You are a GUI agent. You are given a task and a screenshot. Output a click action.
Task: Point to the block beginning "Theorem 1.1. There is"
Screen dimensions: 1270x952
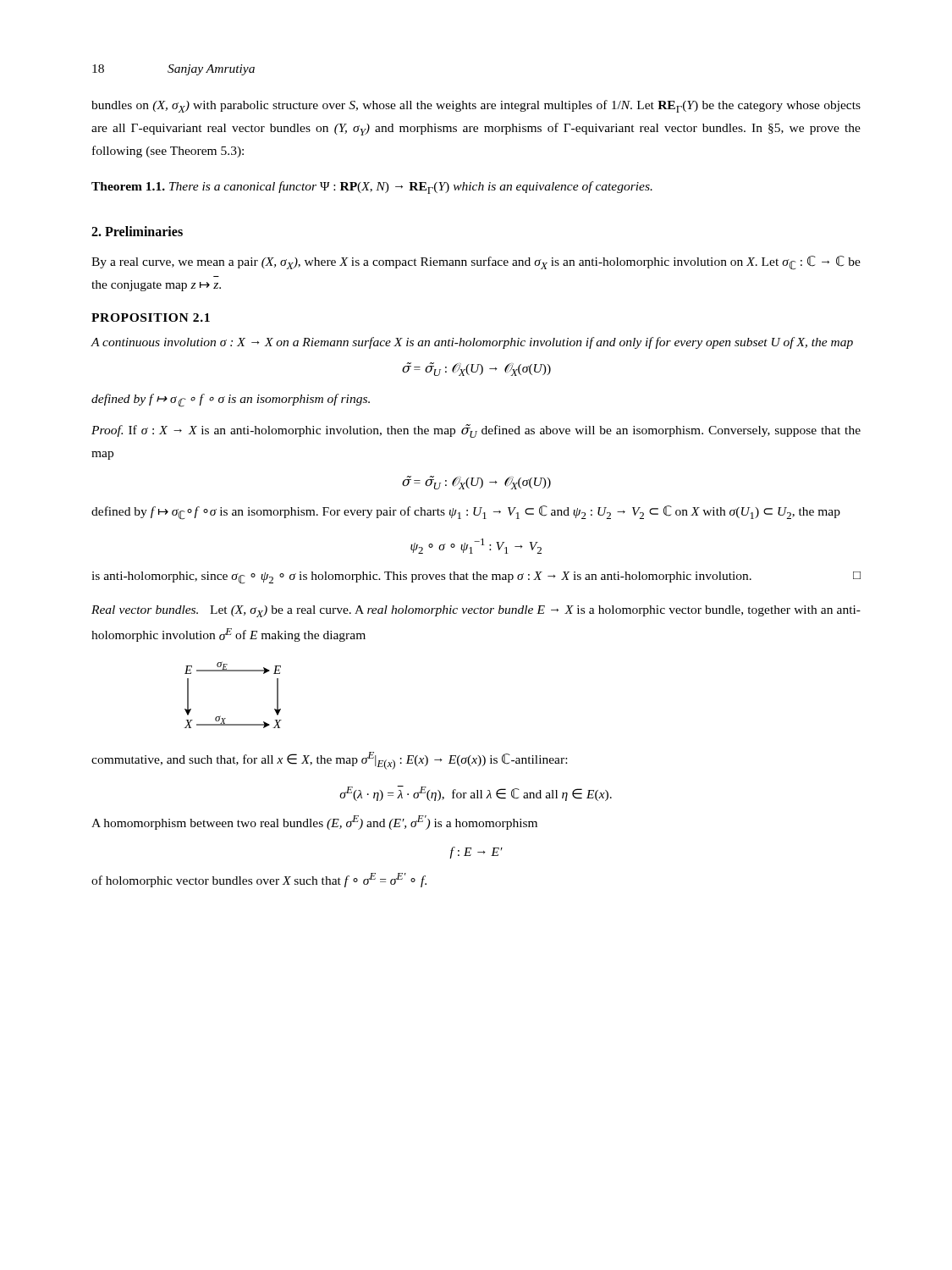point(476,188)
